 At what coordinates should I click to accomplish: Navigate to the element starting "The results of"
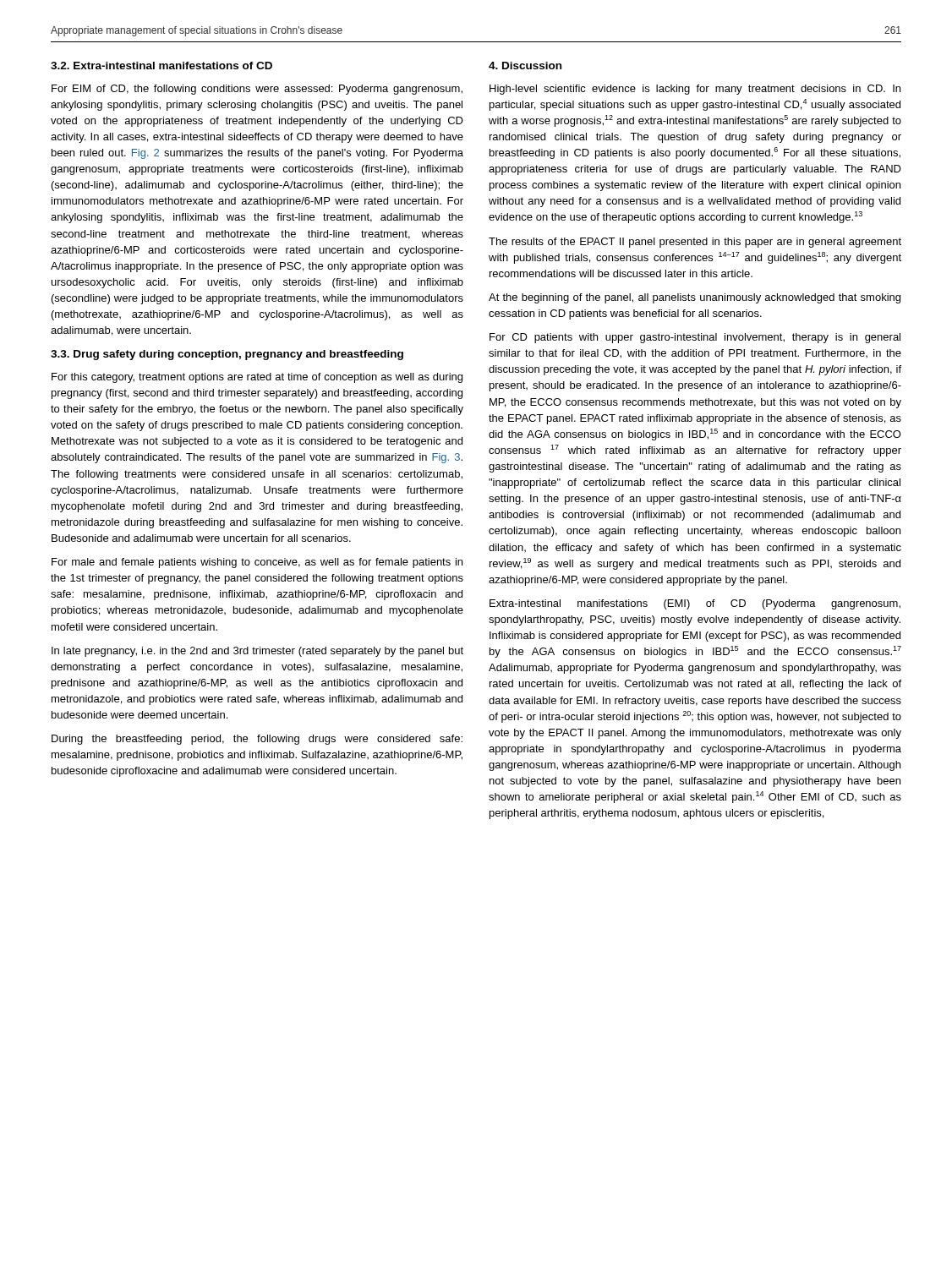pos(695,257)
